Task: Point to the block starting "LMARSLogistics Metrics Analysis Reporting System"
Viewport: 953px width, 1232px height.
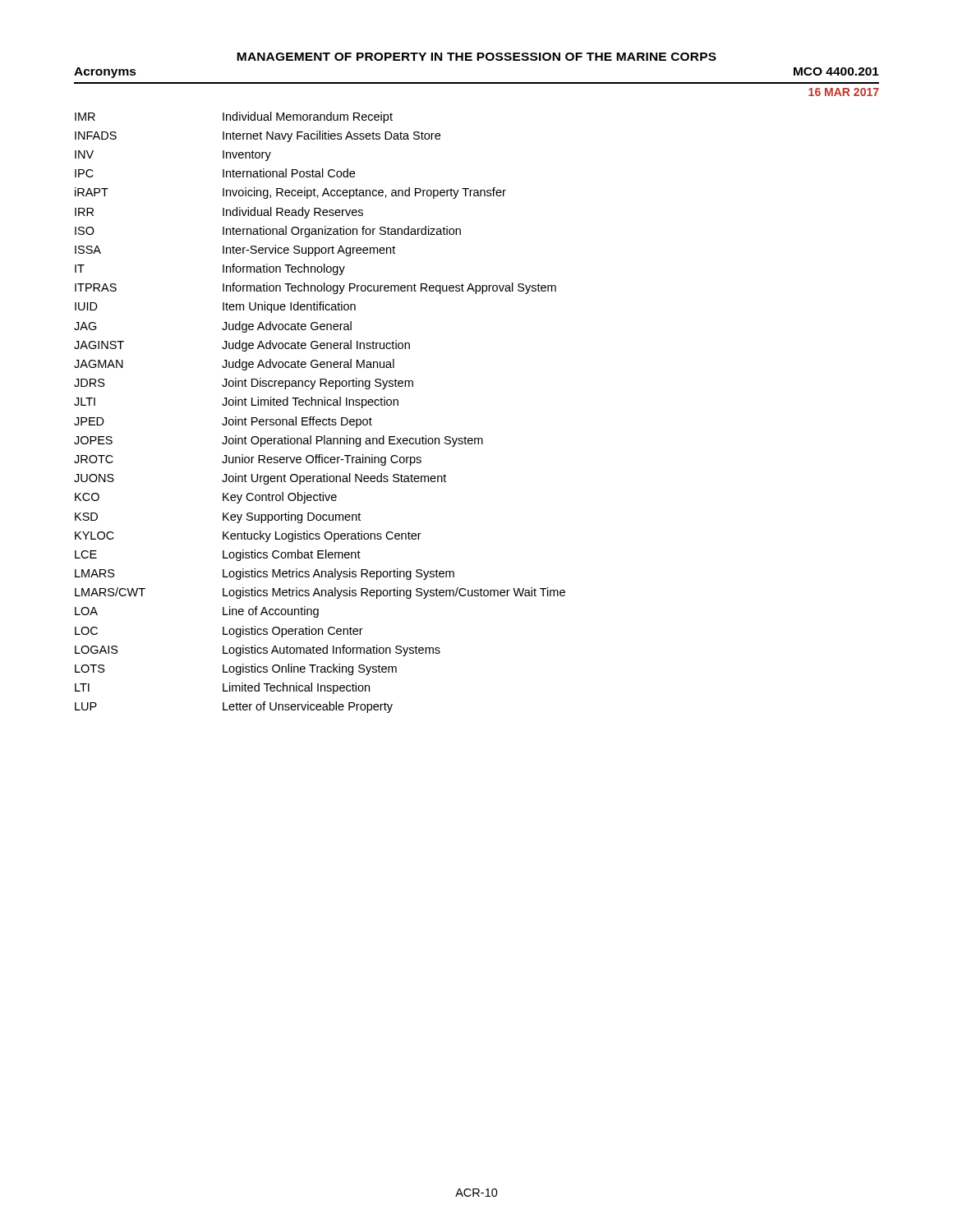Action: point(265,574)
